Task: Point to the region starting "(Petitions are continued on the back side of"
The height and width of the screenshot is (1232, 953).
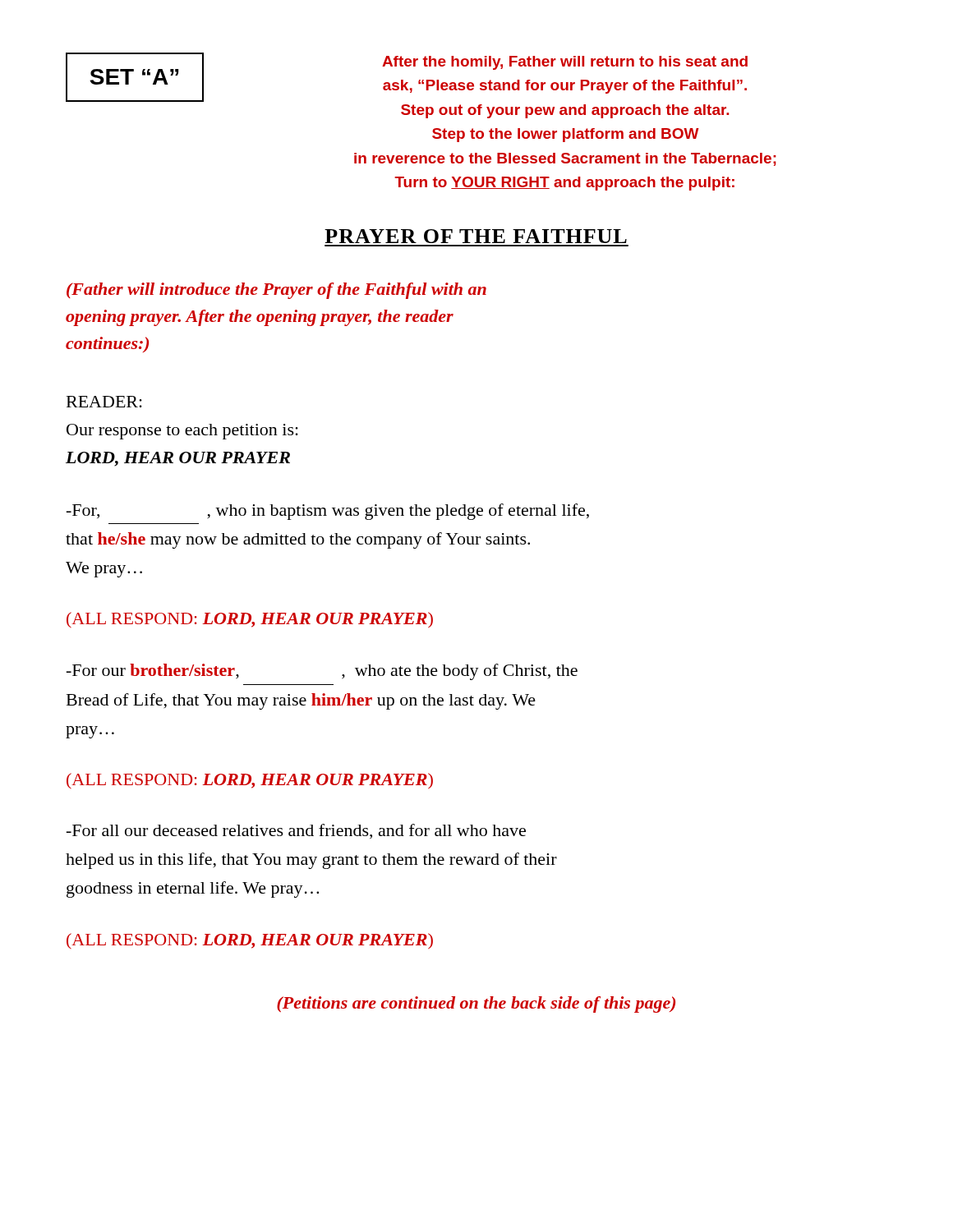Action: pos(476,1002)
